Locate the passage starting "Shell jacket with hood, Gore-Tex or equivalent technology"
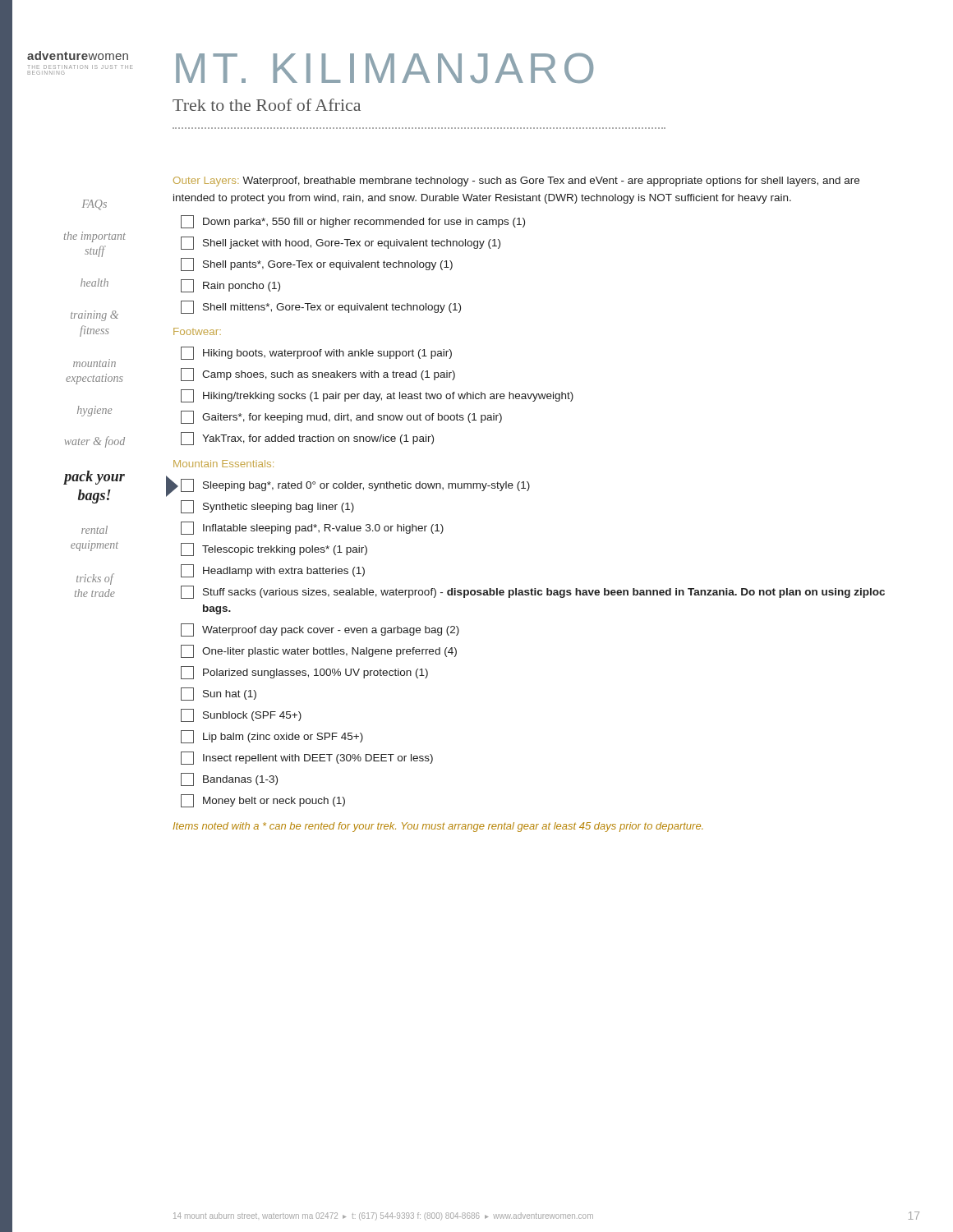The width and height of the screenshot is (953, 1232). point(341,243)
